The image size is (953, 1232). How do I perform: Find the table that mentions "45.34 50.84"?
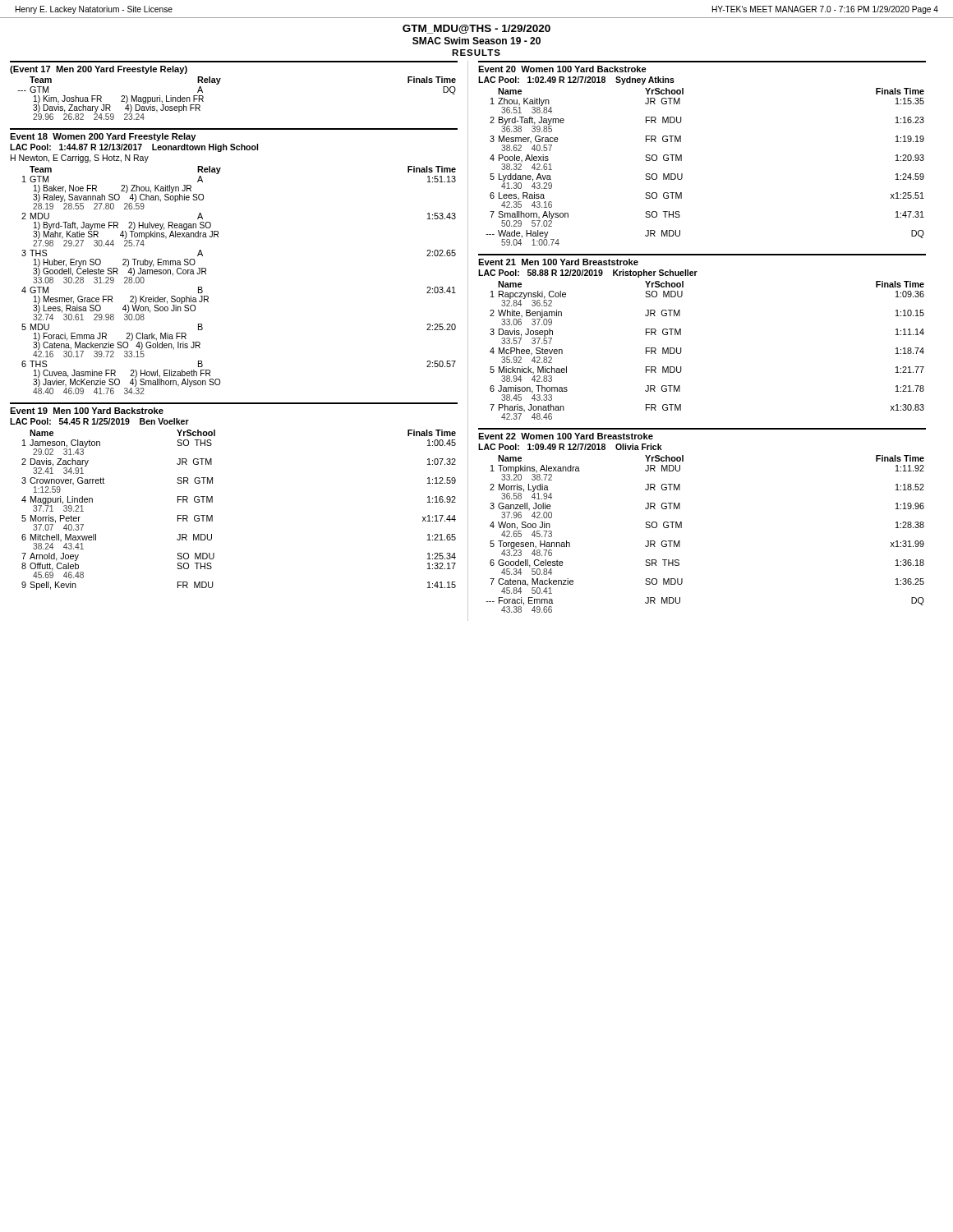pos(702,521)
